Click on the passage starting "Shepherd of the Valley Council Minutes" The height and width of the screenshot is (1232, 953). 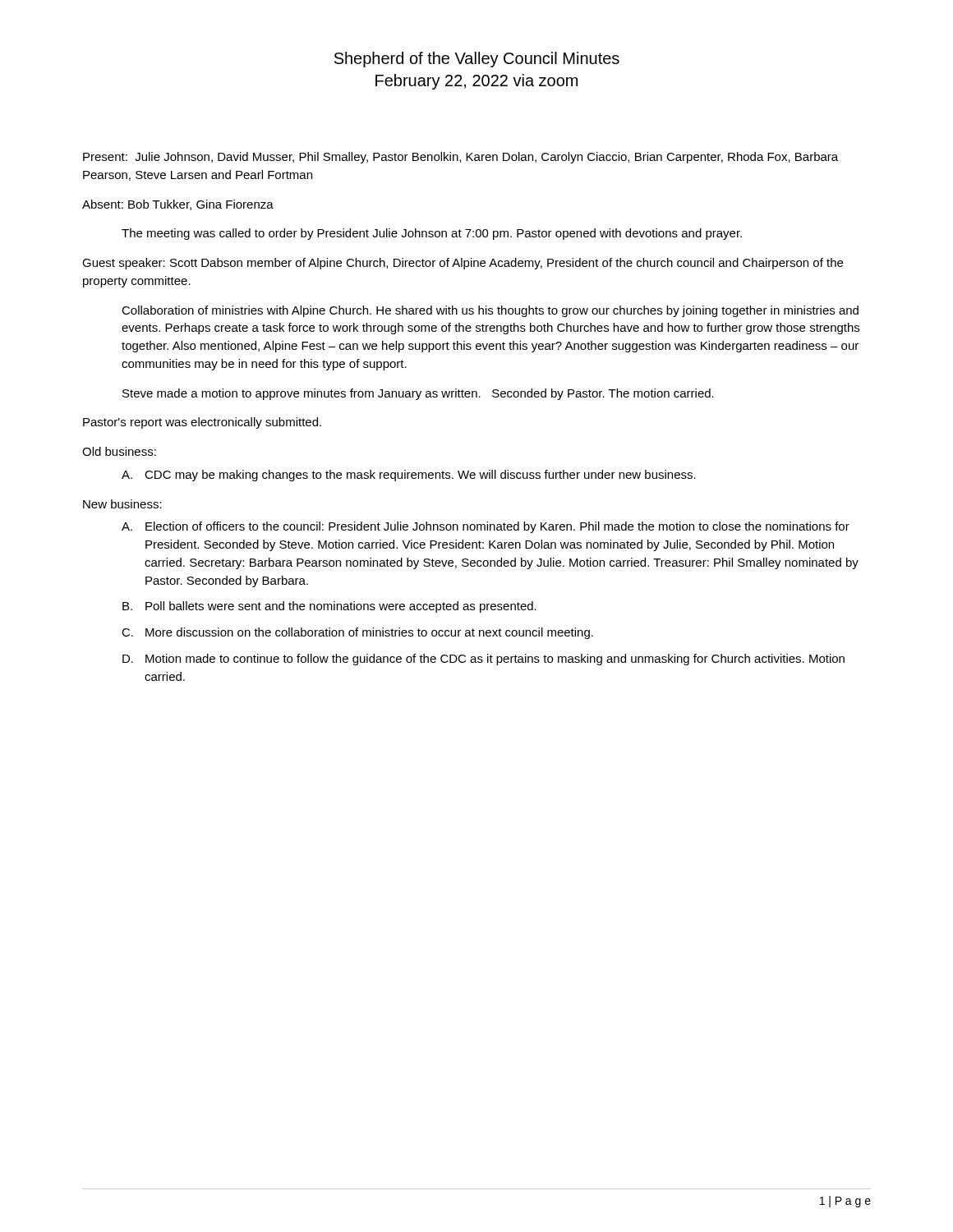click(x=476, y=58)
